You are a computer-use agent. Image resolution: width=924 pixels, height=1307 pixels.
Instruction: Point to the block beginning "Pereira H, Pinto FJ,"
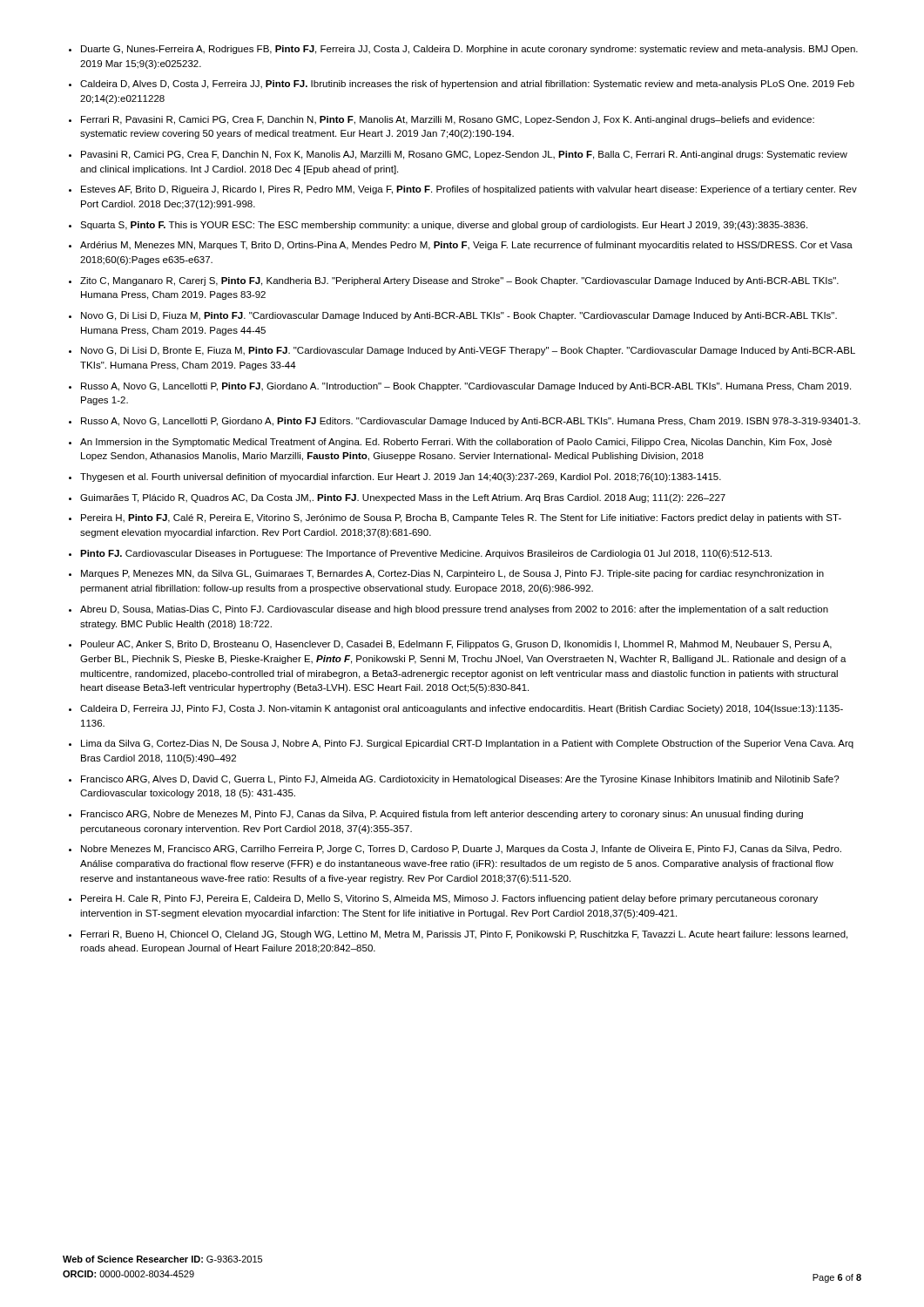click(461, 525)
